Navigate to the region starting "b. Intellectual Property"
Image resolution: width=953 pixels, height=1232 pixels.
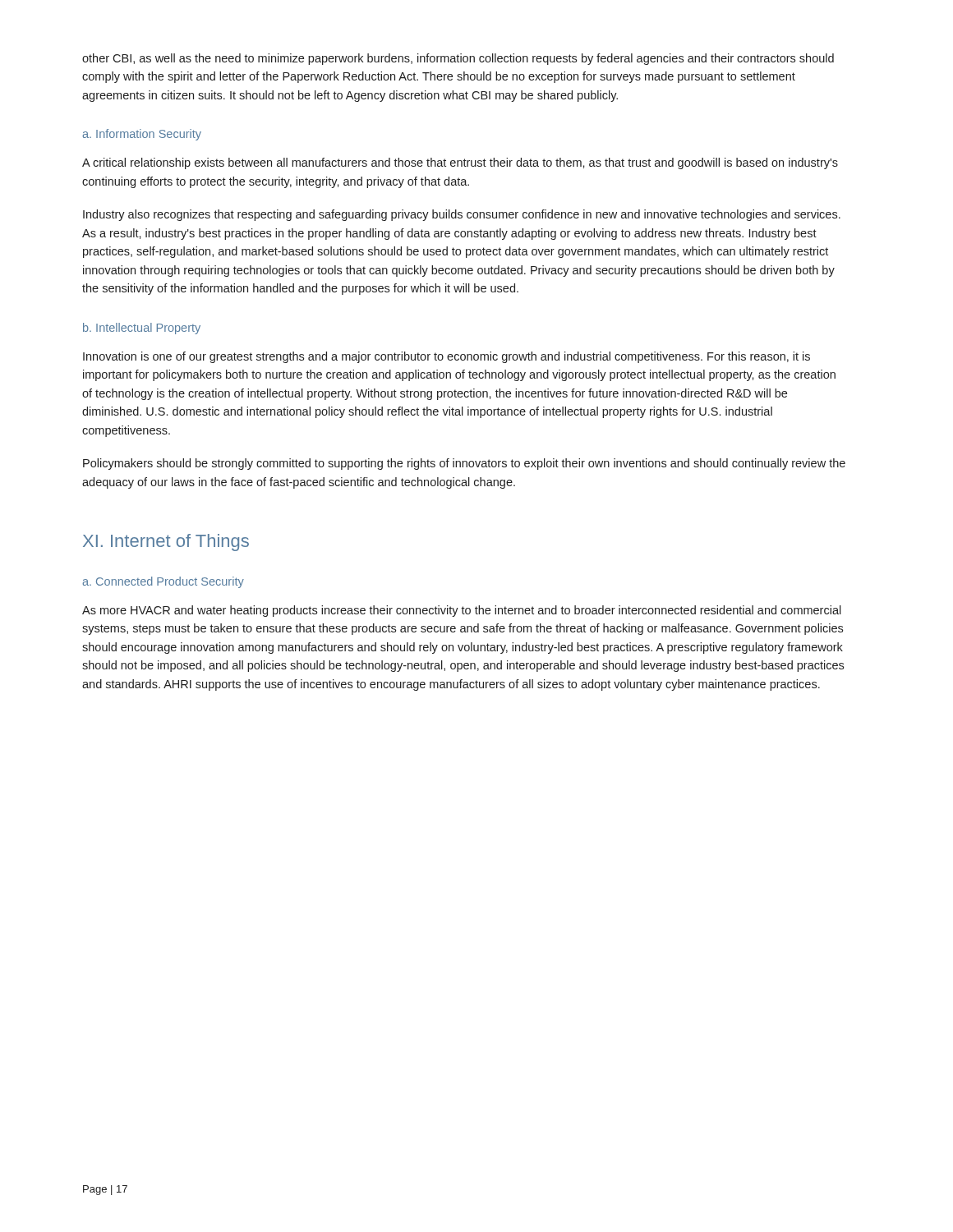pyautogui.click(x=141, y=327)
